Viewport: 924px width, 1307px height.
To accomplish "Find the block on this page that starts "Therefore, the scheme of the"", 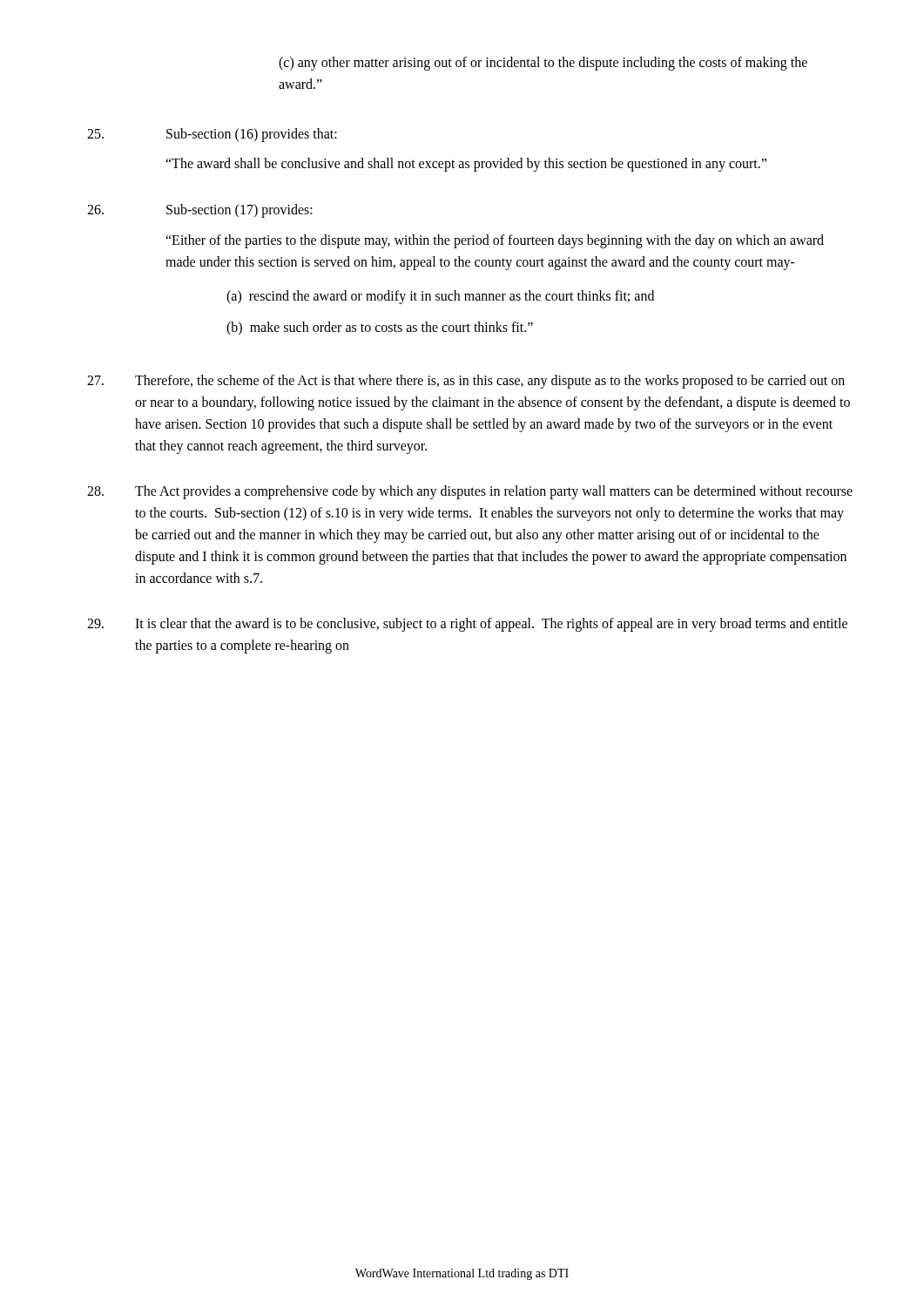I will click(471, 414).
